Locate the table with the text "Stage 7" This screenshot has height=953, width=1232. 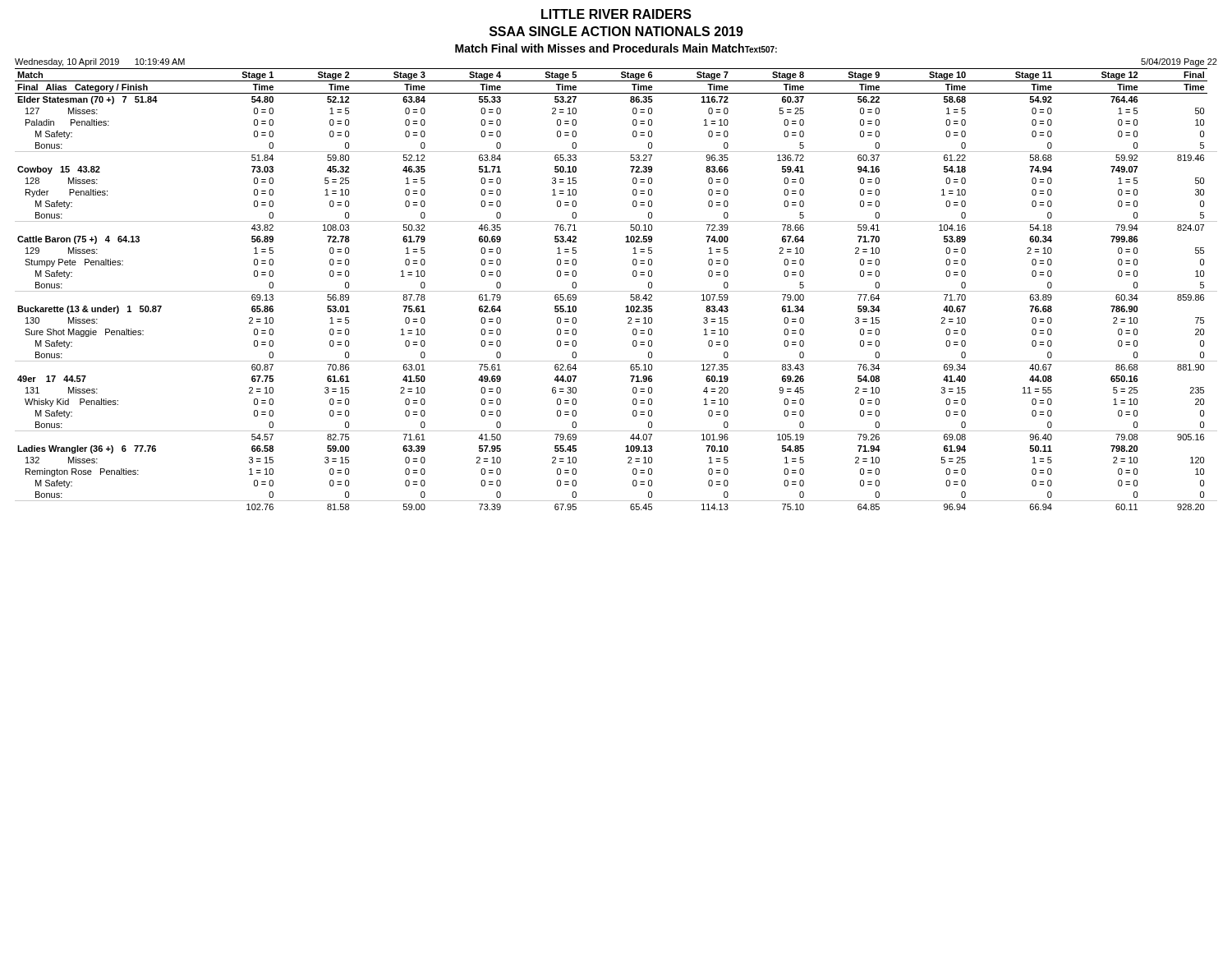616,290
